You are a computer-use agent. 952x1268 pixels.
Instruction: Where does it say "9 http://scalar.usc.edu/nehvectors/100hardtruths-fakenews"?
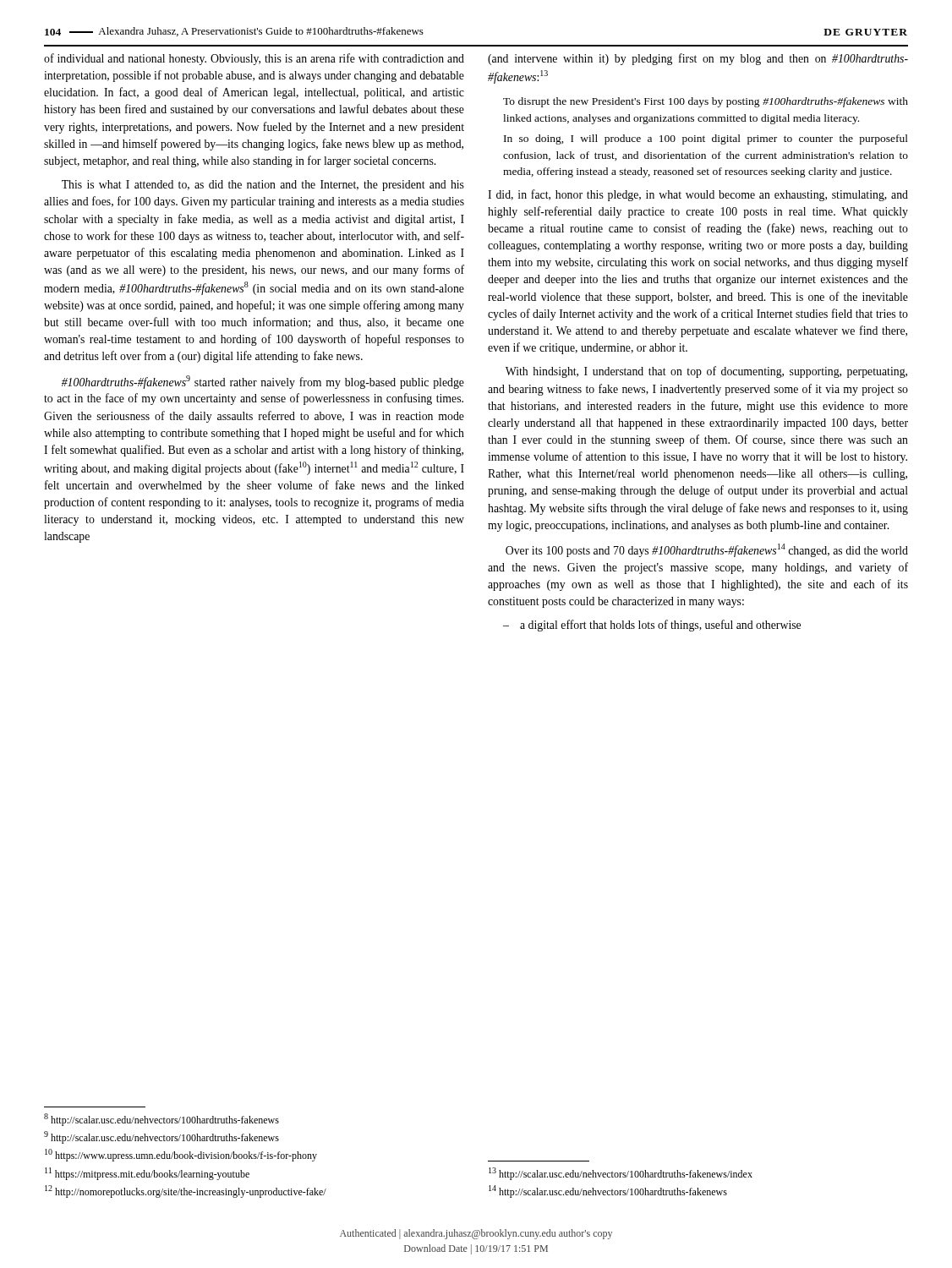coord(161,1137)
